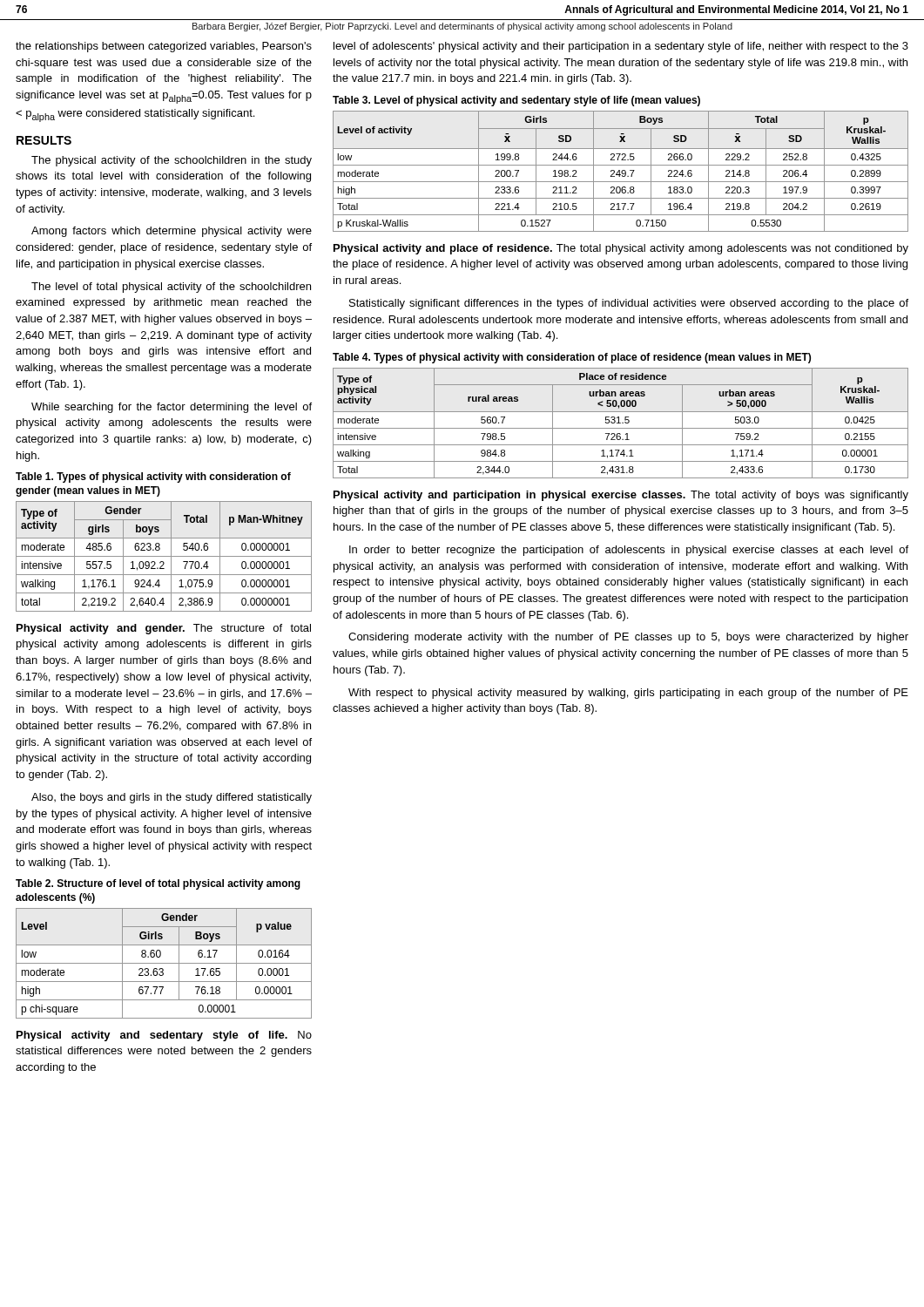
Task: Locate the block of text that opens with "The physical activity"
Action: click(164, 308)
